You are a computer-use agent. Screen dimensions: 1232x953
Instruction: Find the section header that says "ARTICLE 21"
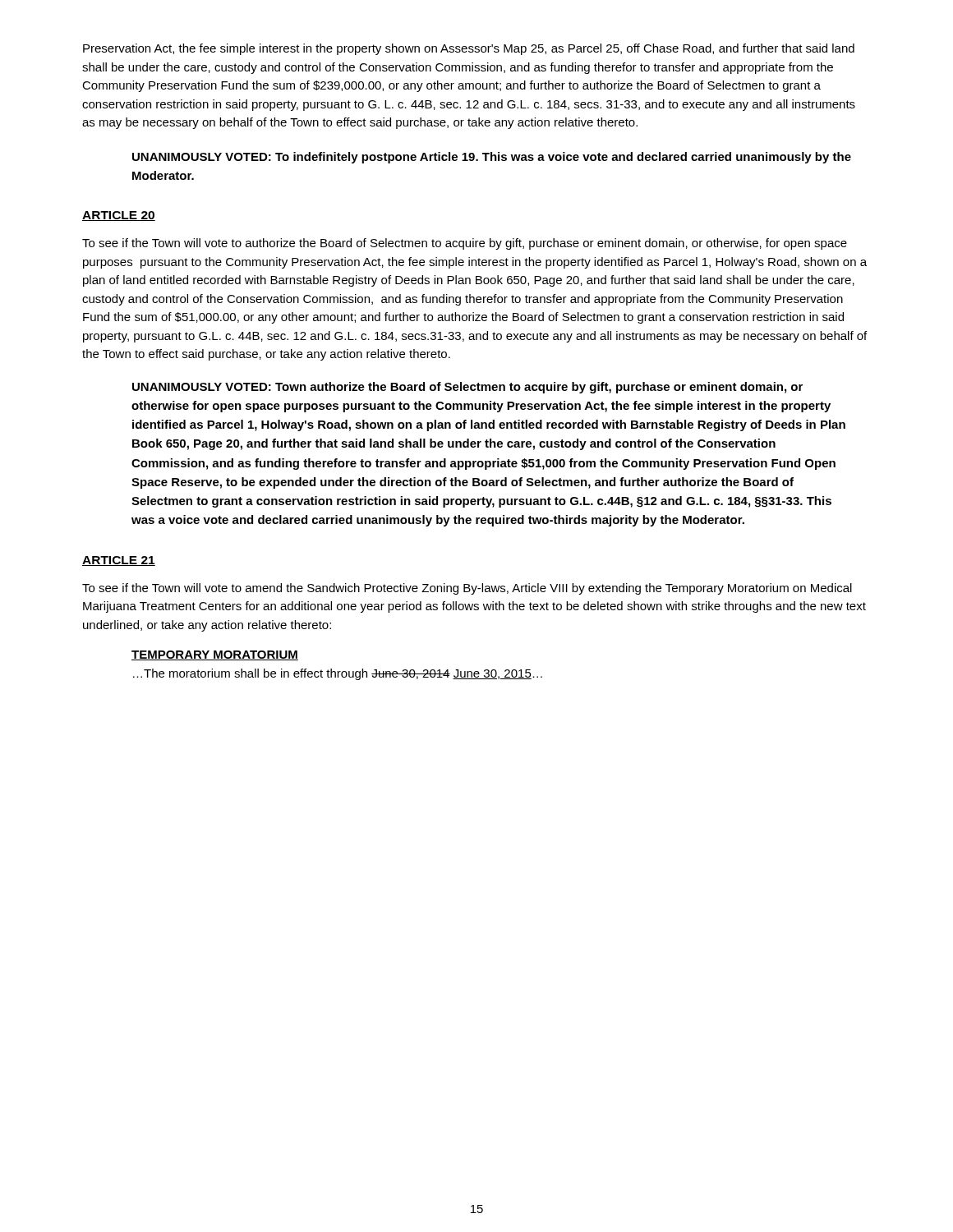click(x=119, y=559)
